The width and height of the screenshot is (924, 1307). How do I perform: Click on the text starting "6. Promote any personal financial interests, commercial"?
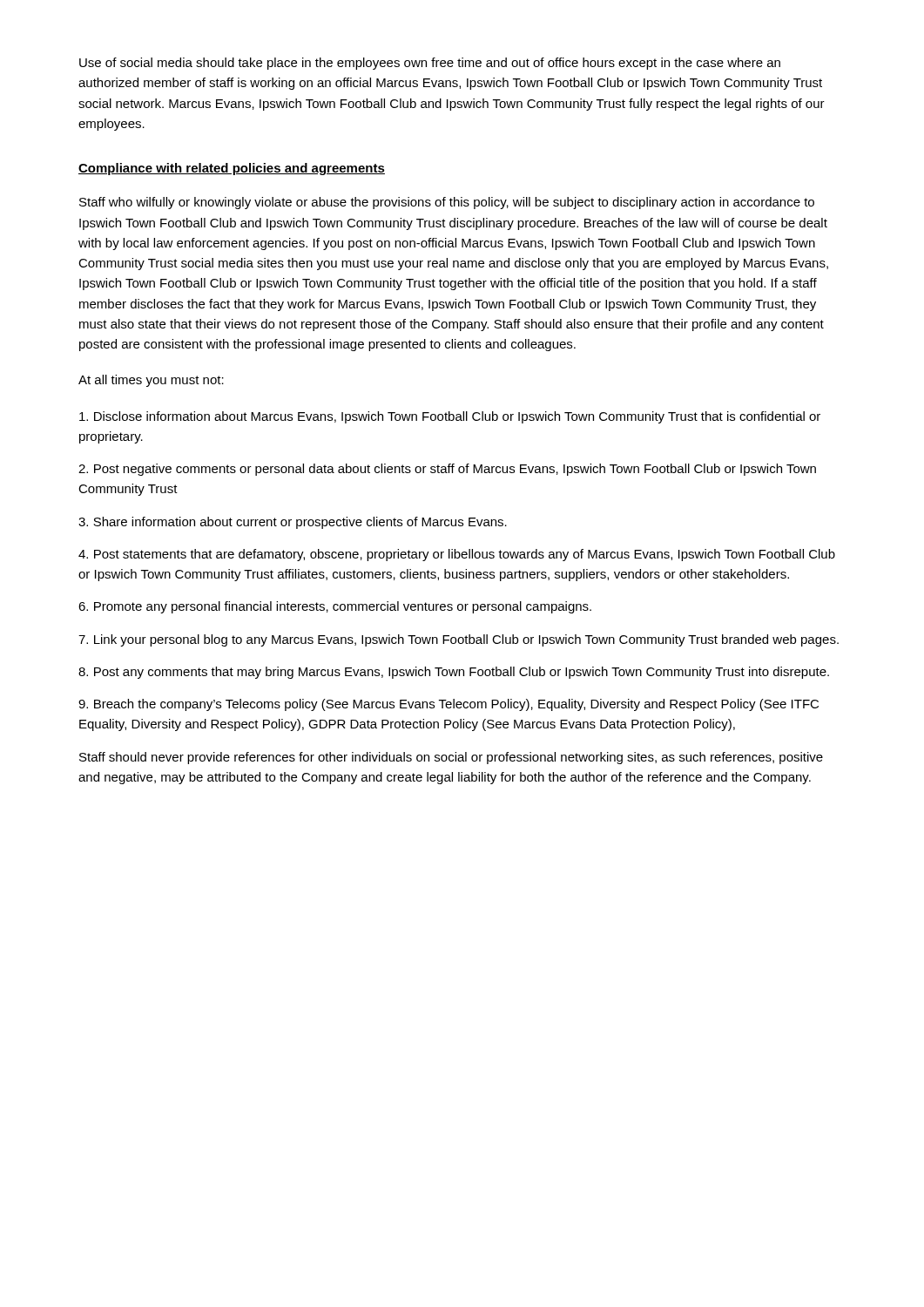click(x=335, y=606)
